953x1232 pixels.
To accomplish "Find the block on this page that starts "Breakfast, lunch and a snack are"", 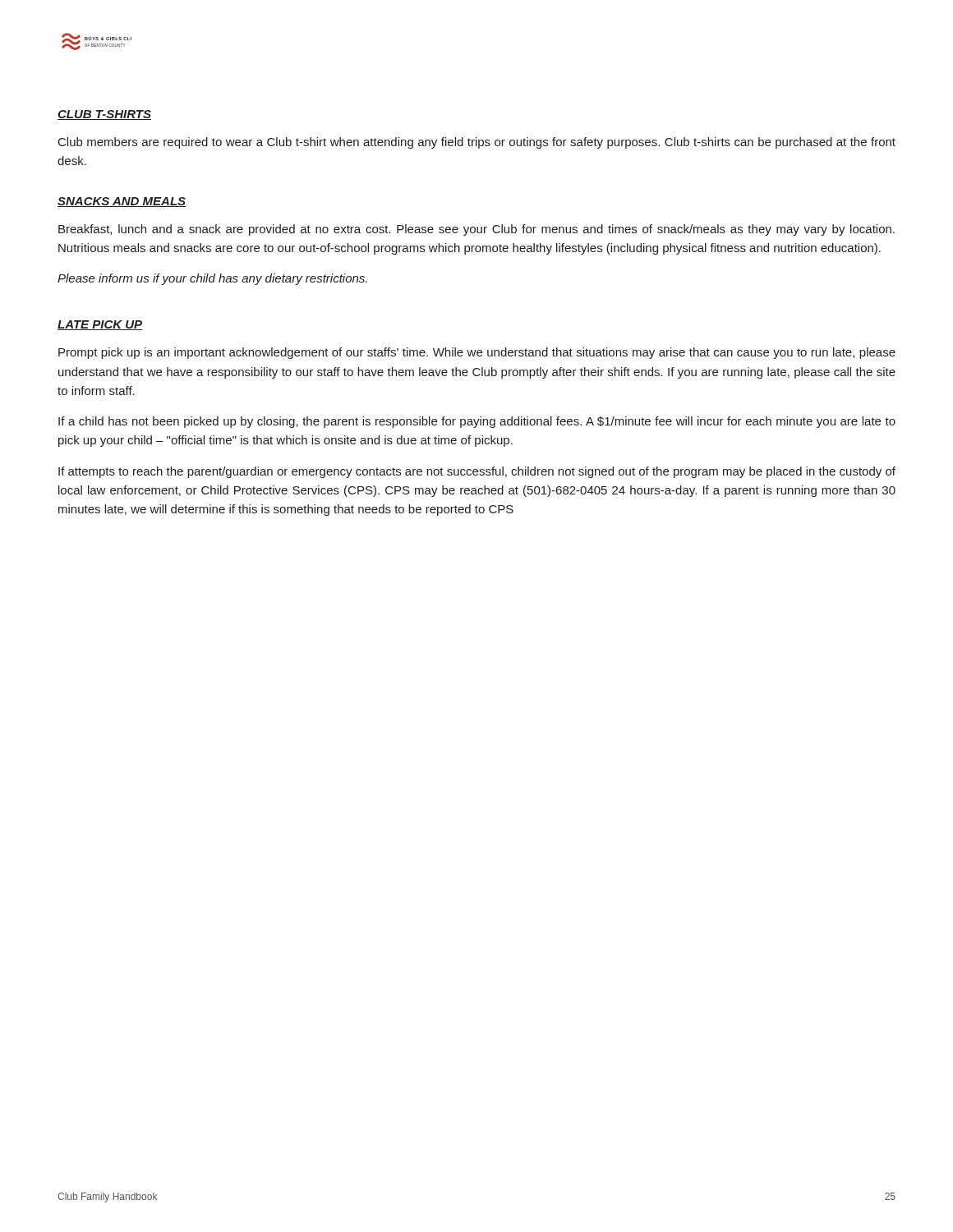I will (x=476, y=238).
